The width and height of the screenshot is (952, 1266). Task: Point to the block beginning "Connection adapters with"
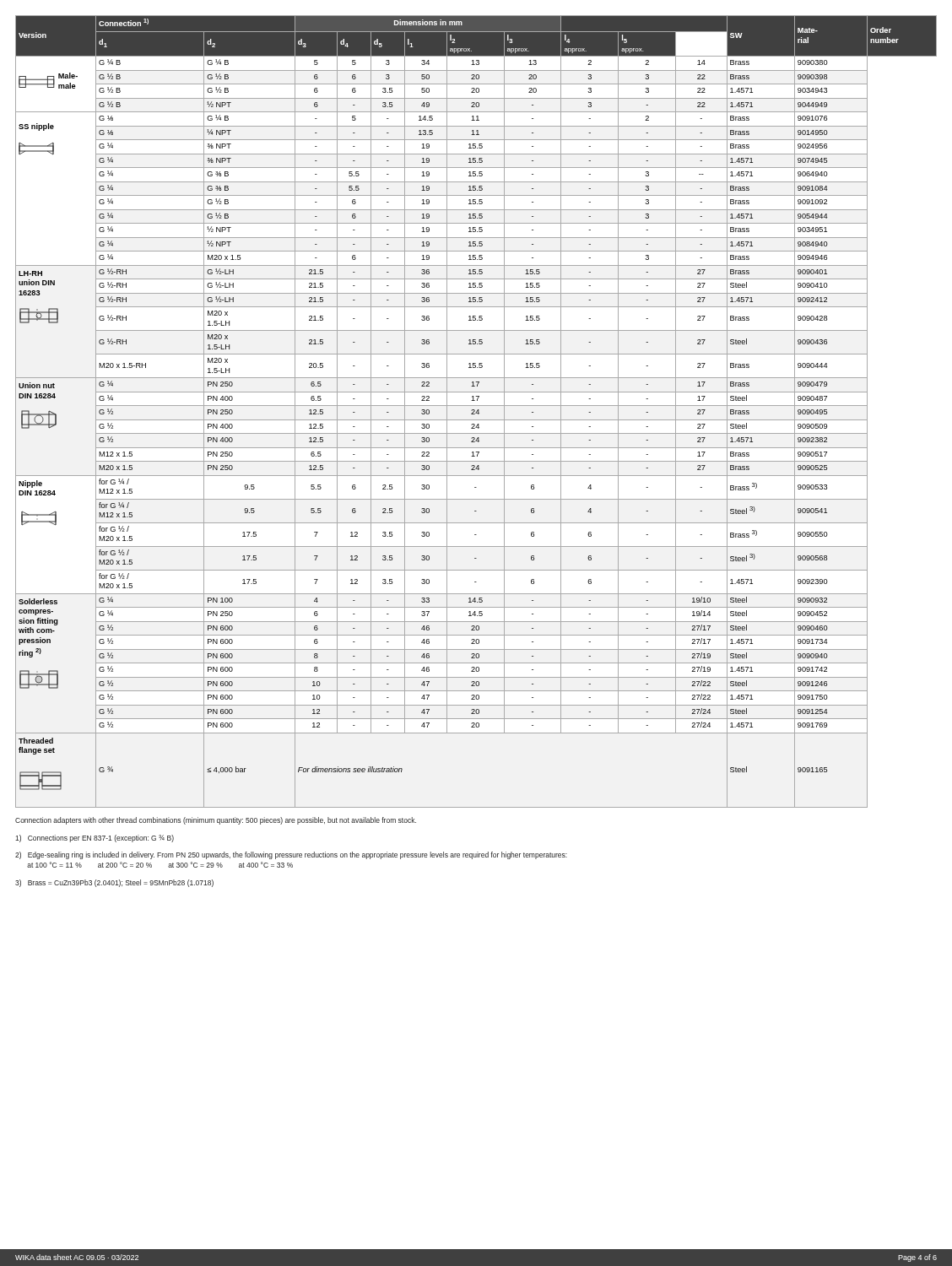click(x=476, y=852)
